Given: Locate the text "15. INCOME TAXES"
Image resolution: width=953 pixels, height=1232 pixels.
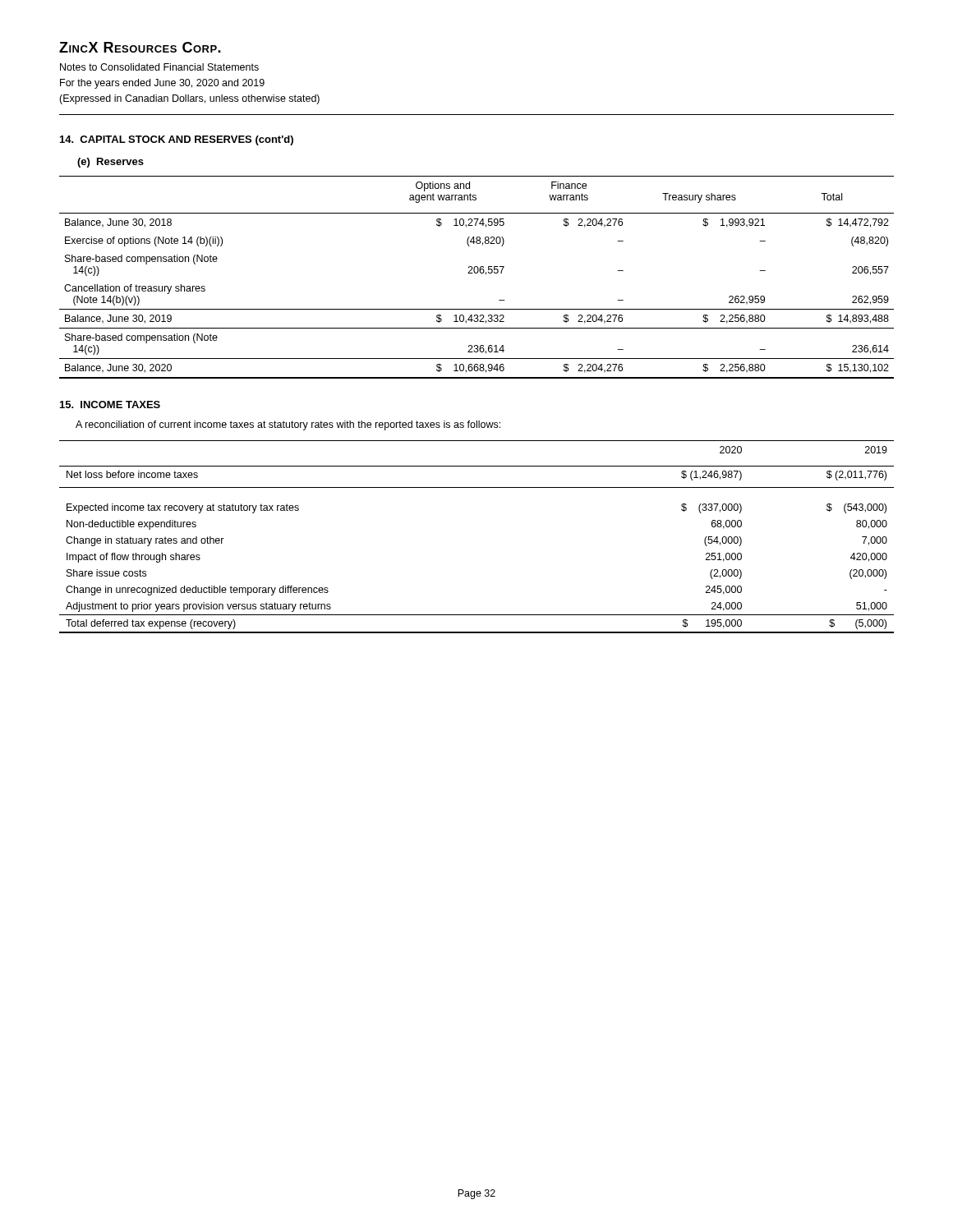Looking at the screenshot, I should (110, 405).
